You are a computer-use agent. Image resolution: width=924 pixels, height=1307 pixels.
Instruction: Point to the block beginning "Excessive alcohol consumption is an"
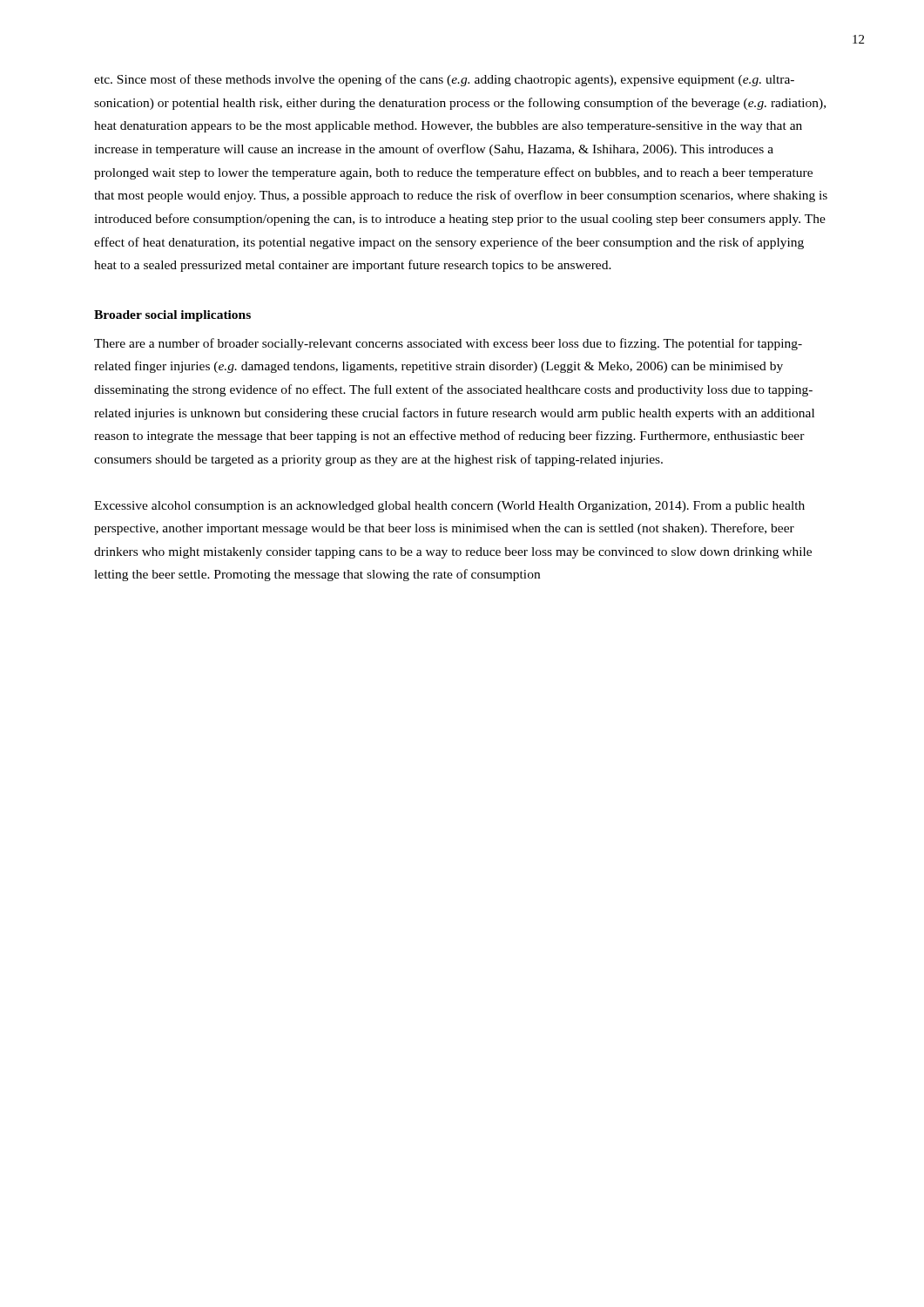(462, 540)
